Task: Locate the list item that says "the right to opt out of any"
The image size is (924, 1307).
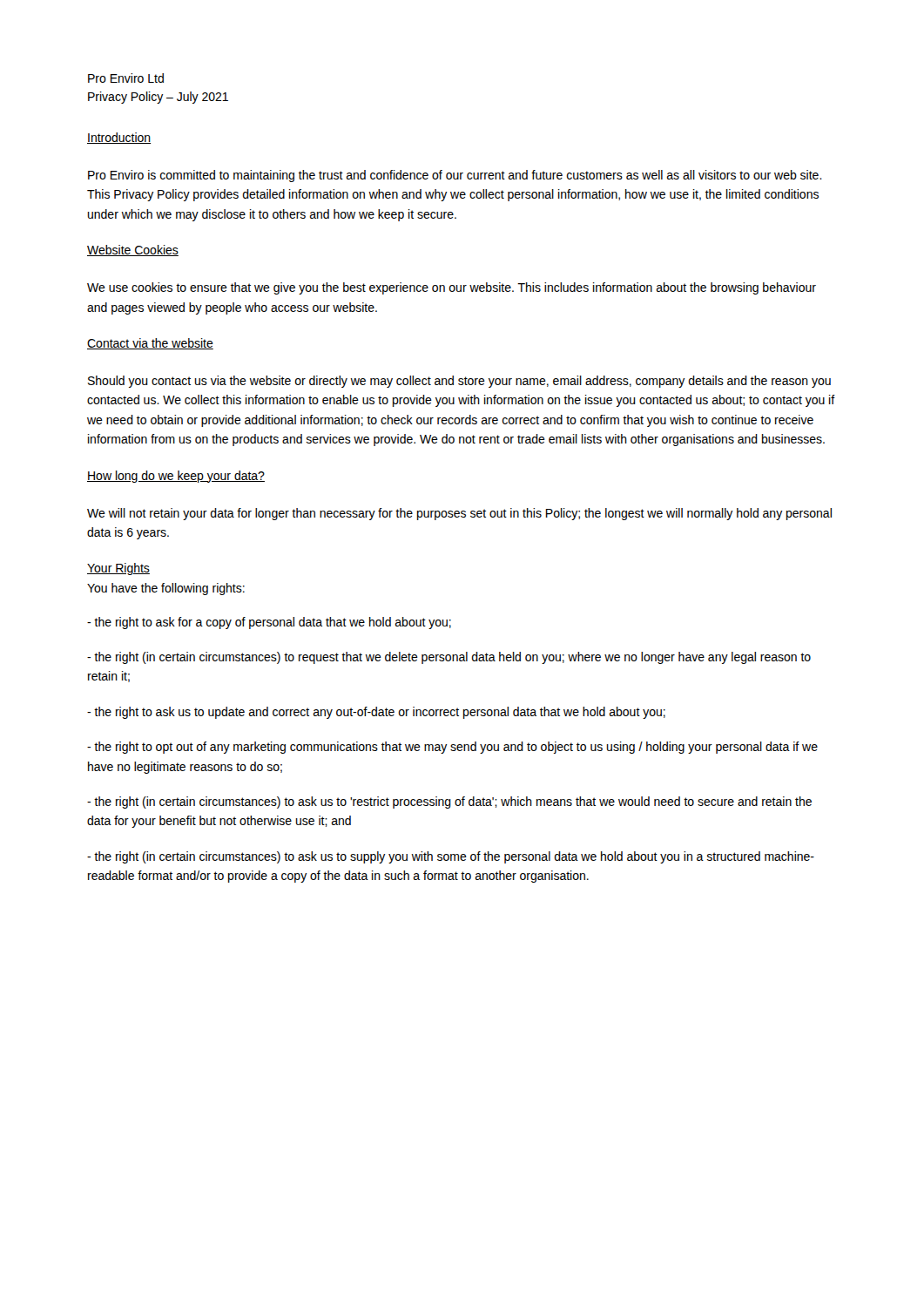Action: point(452,757)
